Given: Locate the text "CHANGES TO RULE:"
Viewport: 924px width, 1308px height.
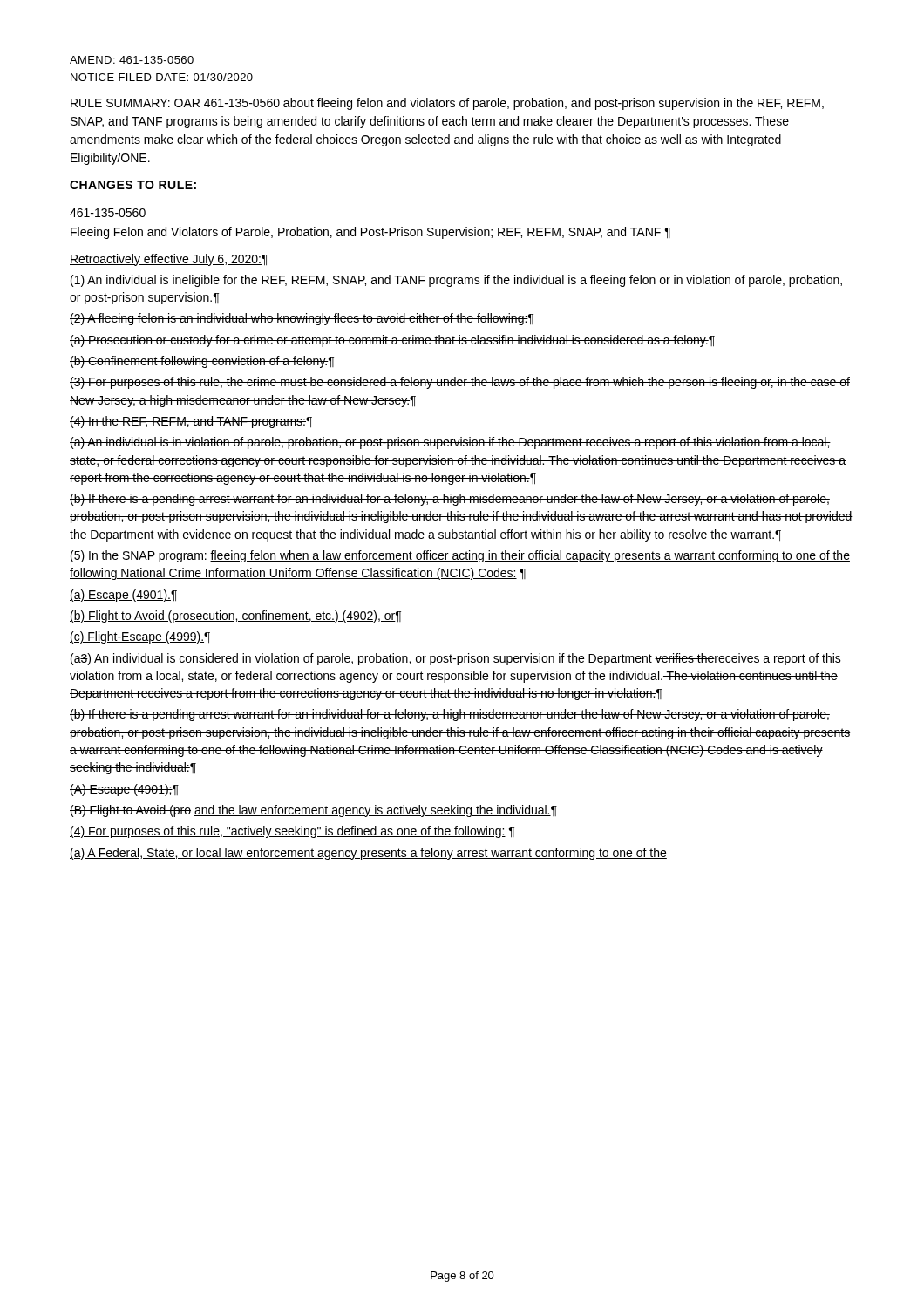Looking at the screenshot, I should point(134,185).
